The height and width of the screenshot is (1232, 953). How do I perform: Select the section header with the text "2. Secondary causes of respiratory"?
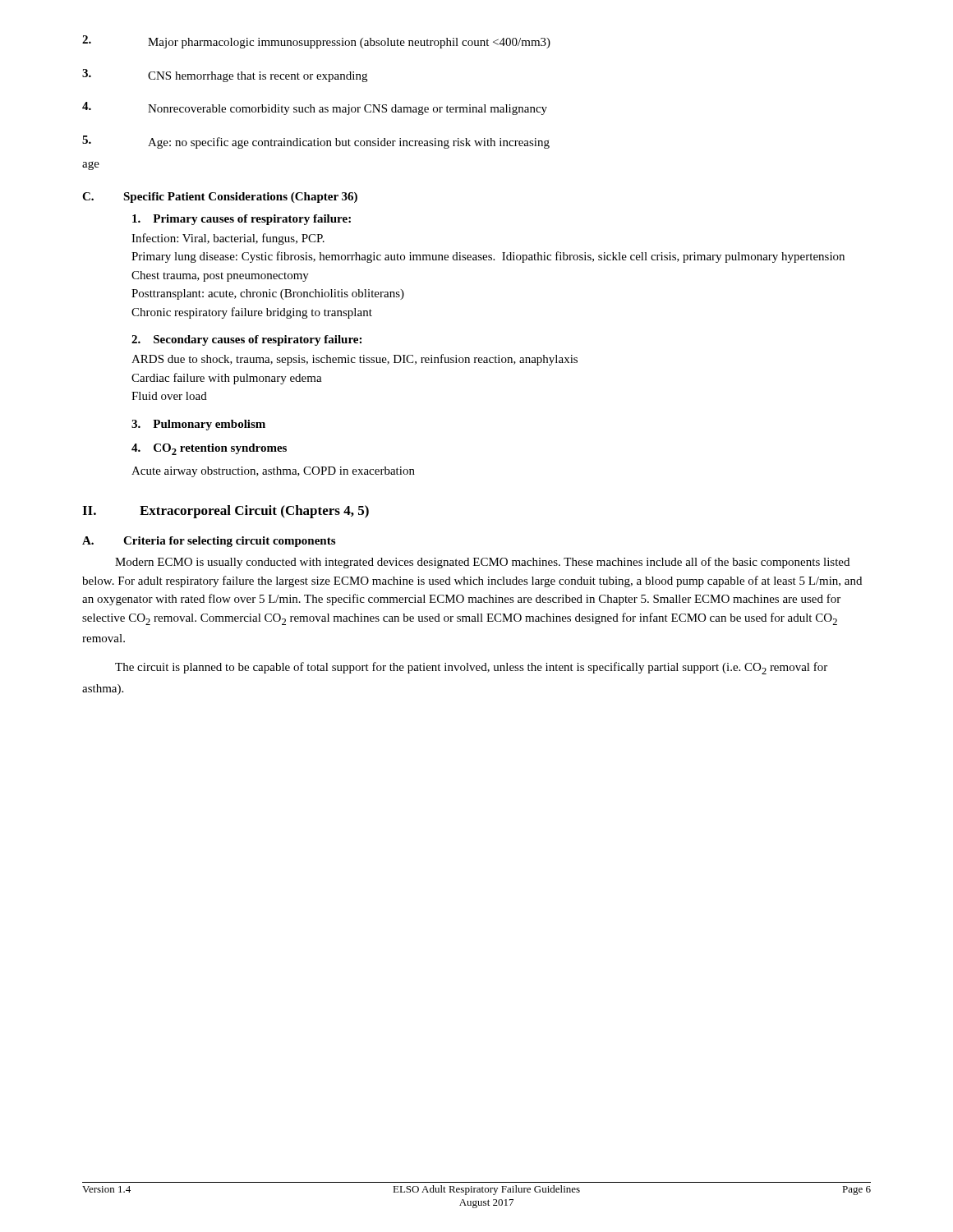coord(247,339)
